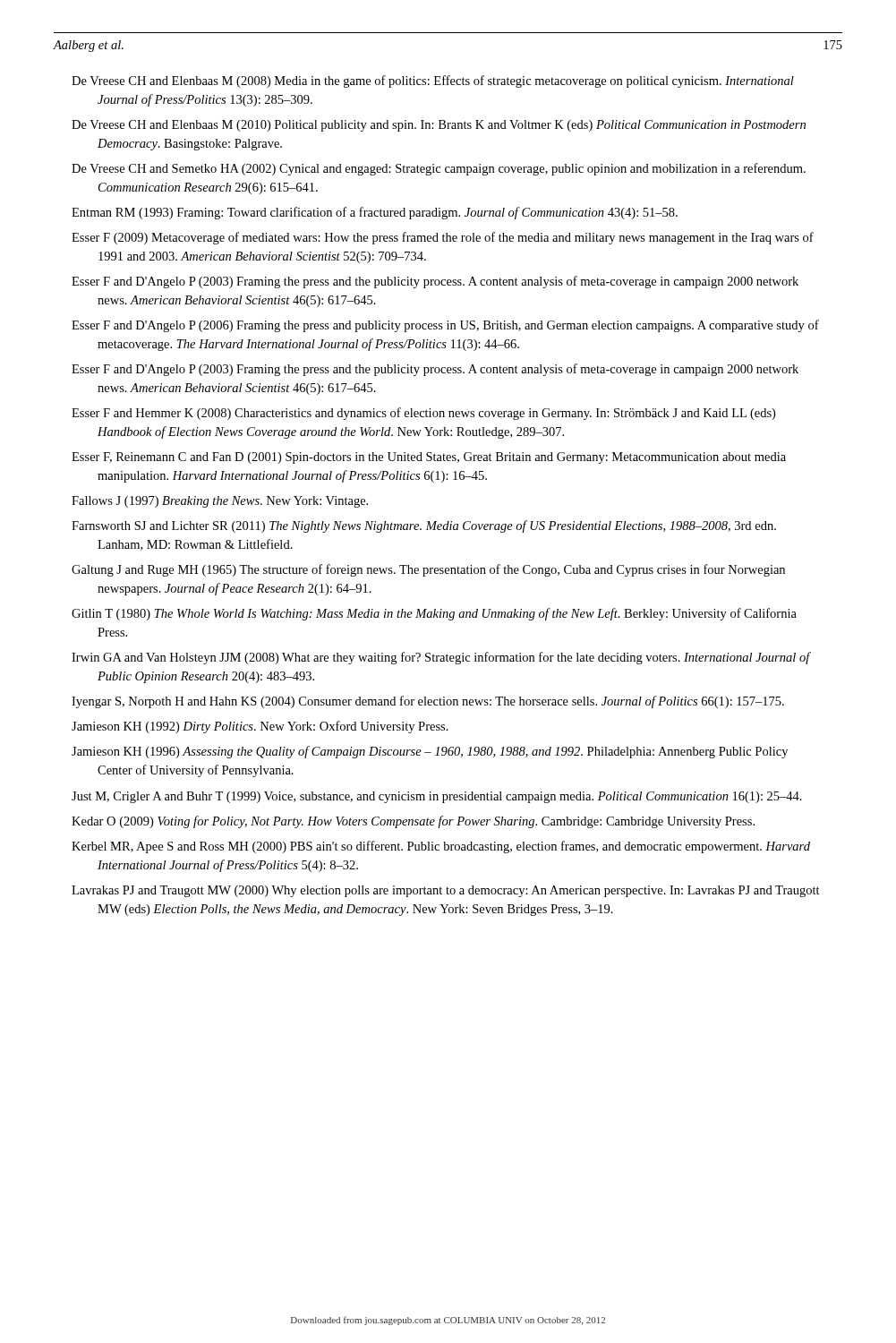Screen dimensions: 1343x896
Task: Locate the block of text that opens with "Esser F (2009)"
Action: [x=442, y=247]
